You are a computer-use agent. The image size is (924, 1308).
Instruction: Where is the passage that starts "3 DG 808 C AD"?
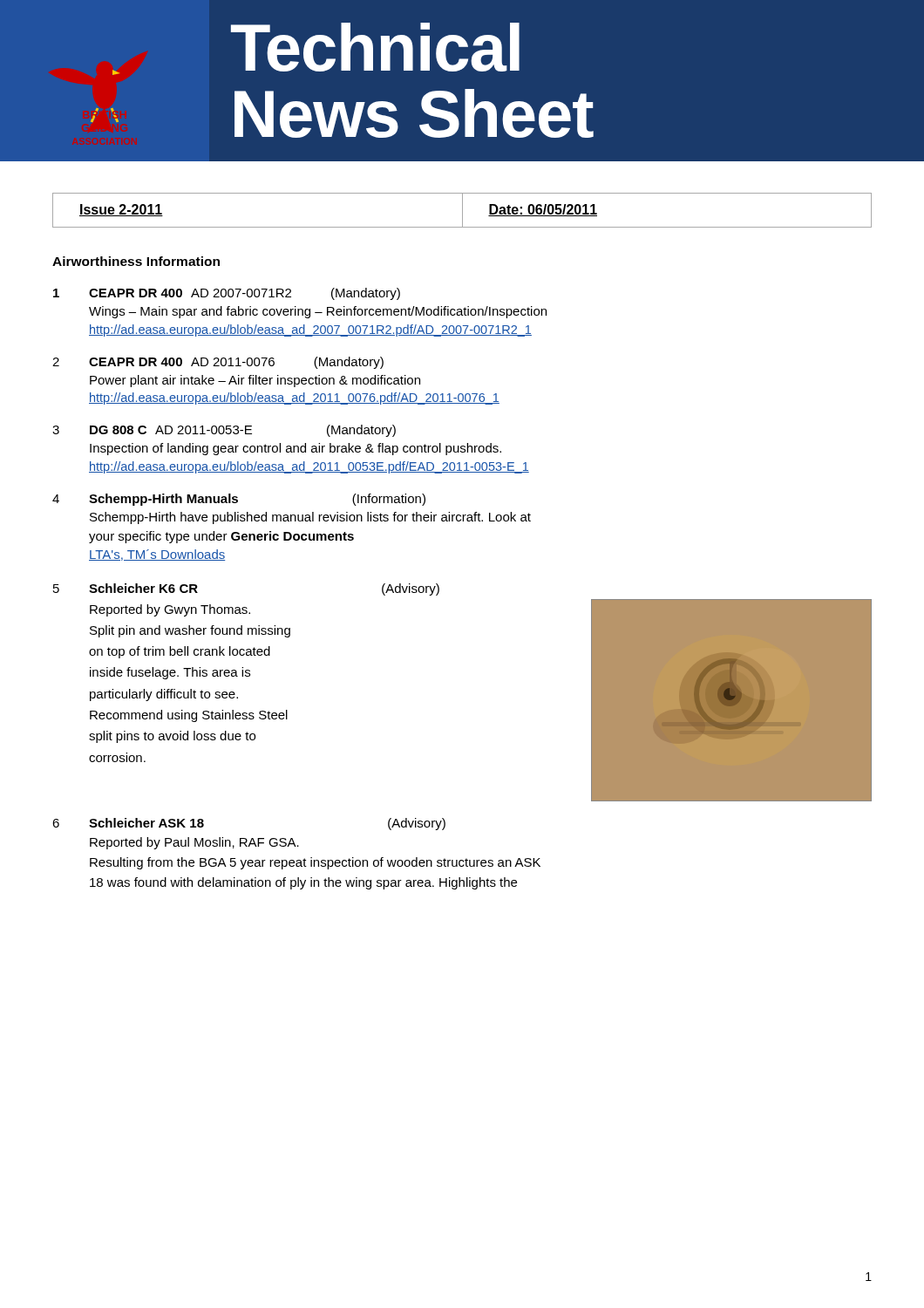[x=462, y=448]
